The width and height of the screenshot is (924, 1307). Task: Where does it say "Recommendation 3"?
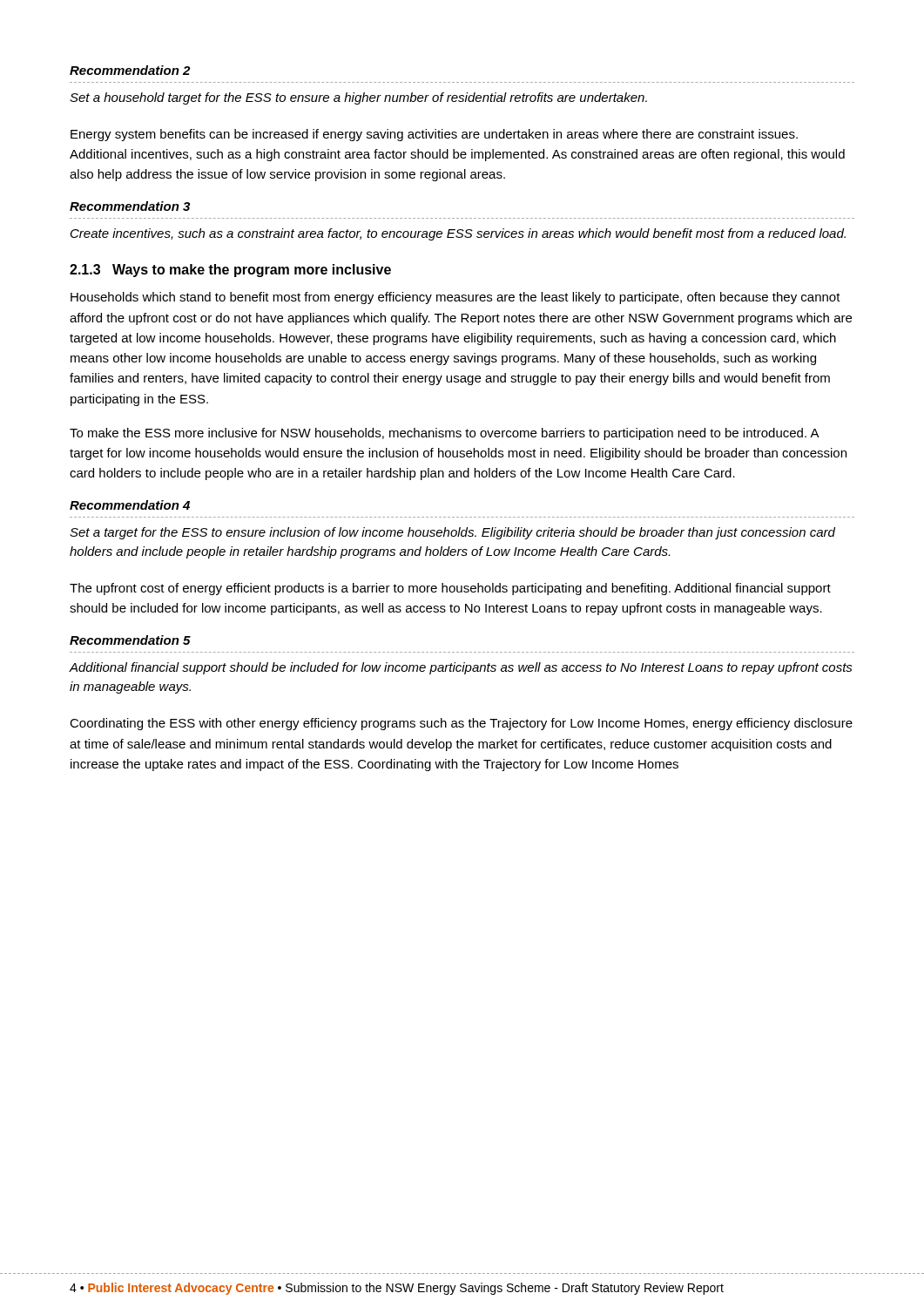130,206
